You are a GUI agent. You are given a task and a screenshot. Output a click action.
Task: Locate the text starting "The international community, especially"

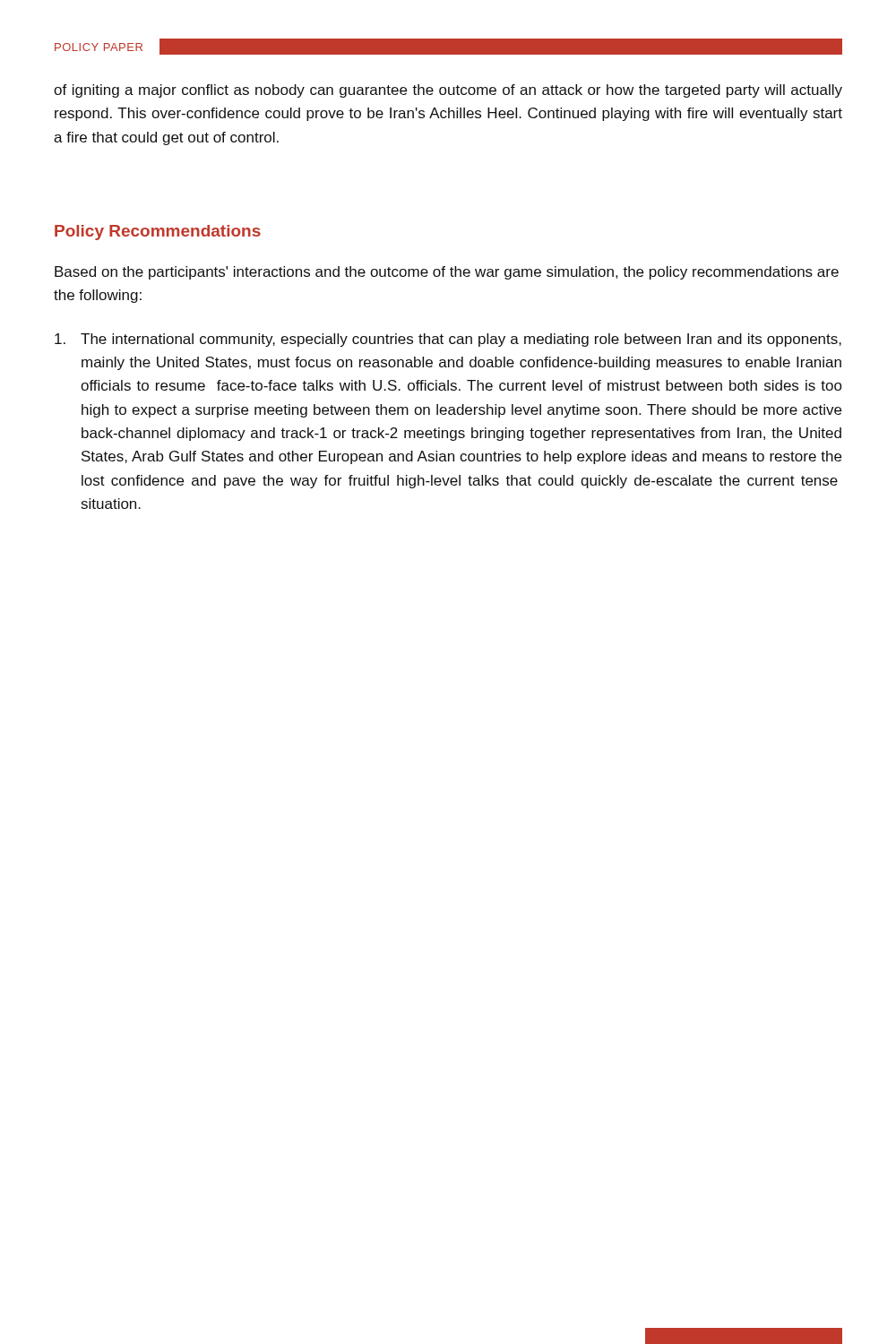point(448,422)
